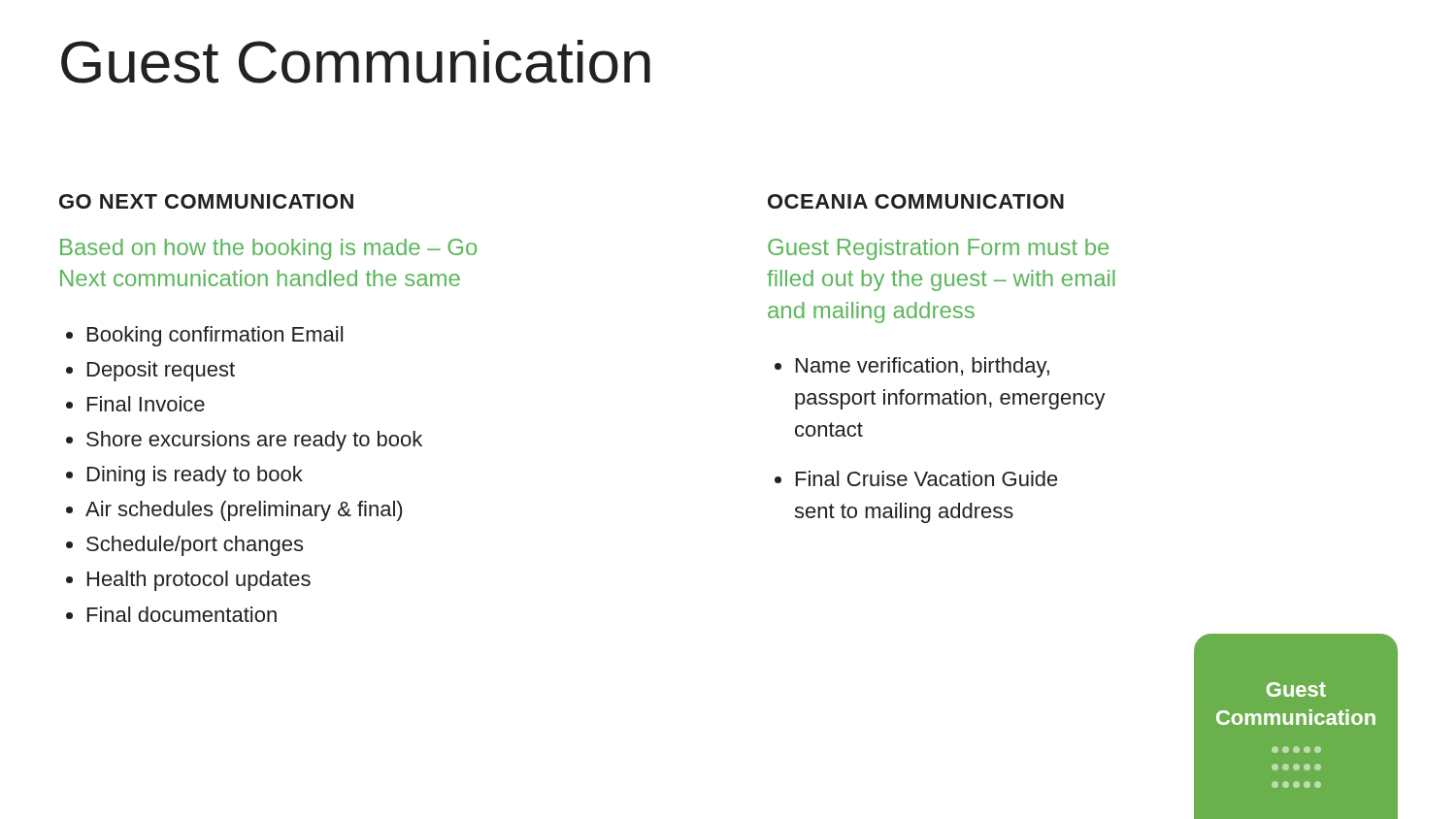Select the list item that reads "Deposit request"
Image resolution: width=1456 pixels, height=819 pixels.
click(x=160, y=369)
